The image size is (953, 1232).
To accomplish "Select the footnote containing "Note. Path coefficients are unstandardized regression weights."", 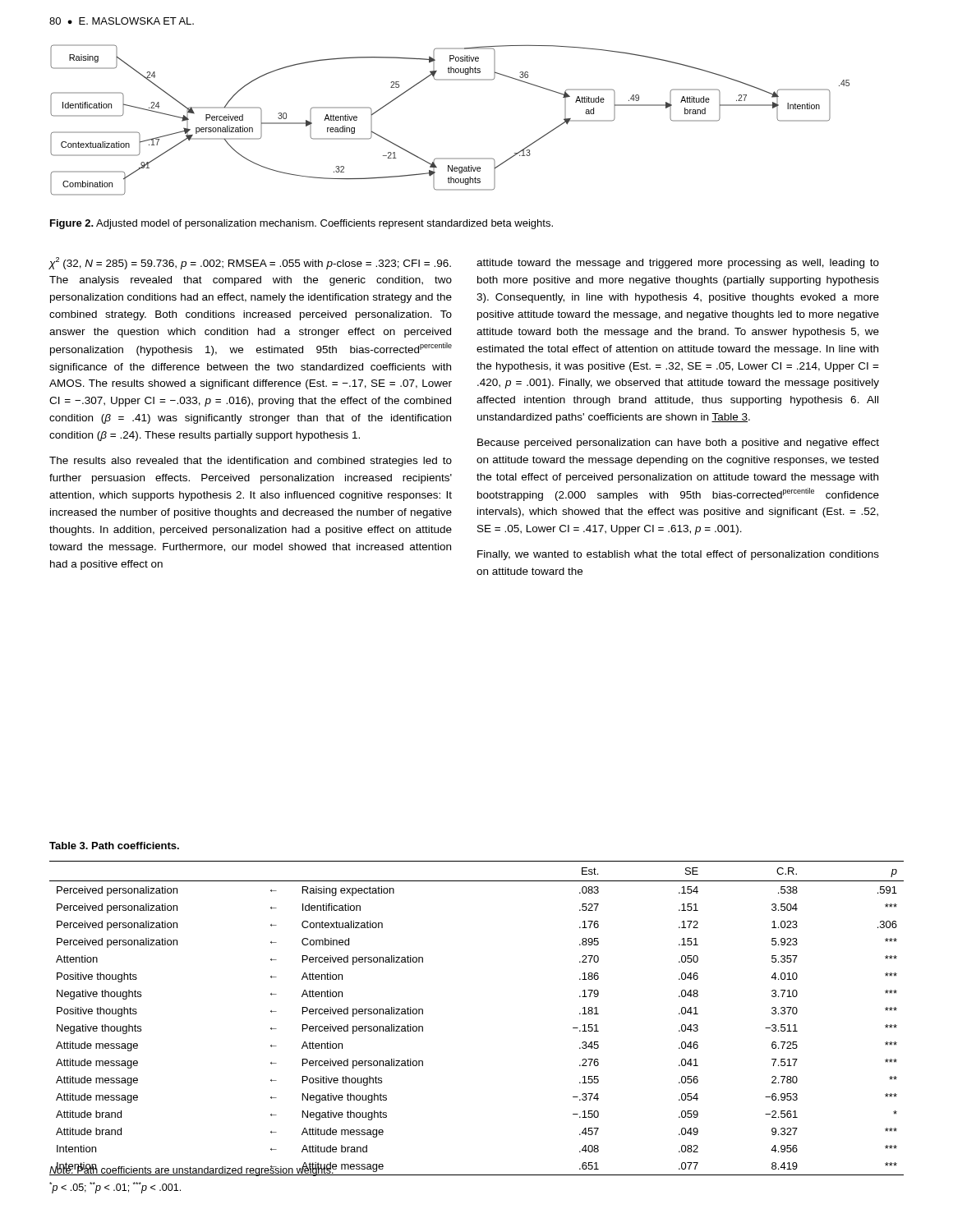I will tap(192, 1179).
